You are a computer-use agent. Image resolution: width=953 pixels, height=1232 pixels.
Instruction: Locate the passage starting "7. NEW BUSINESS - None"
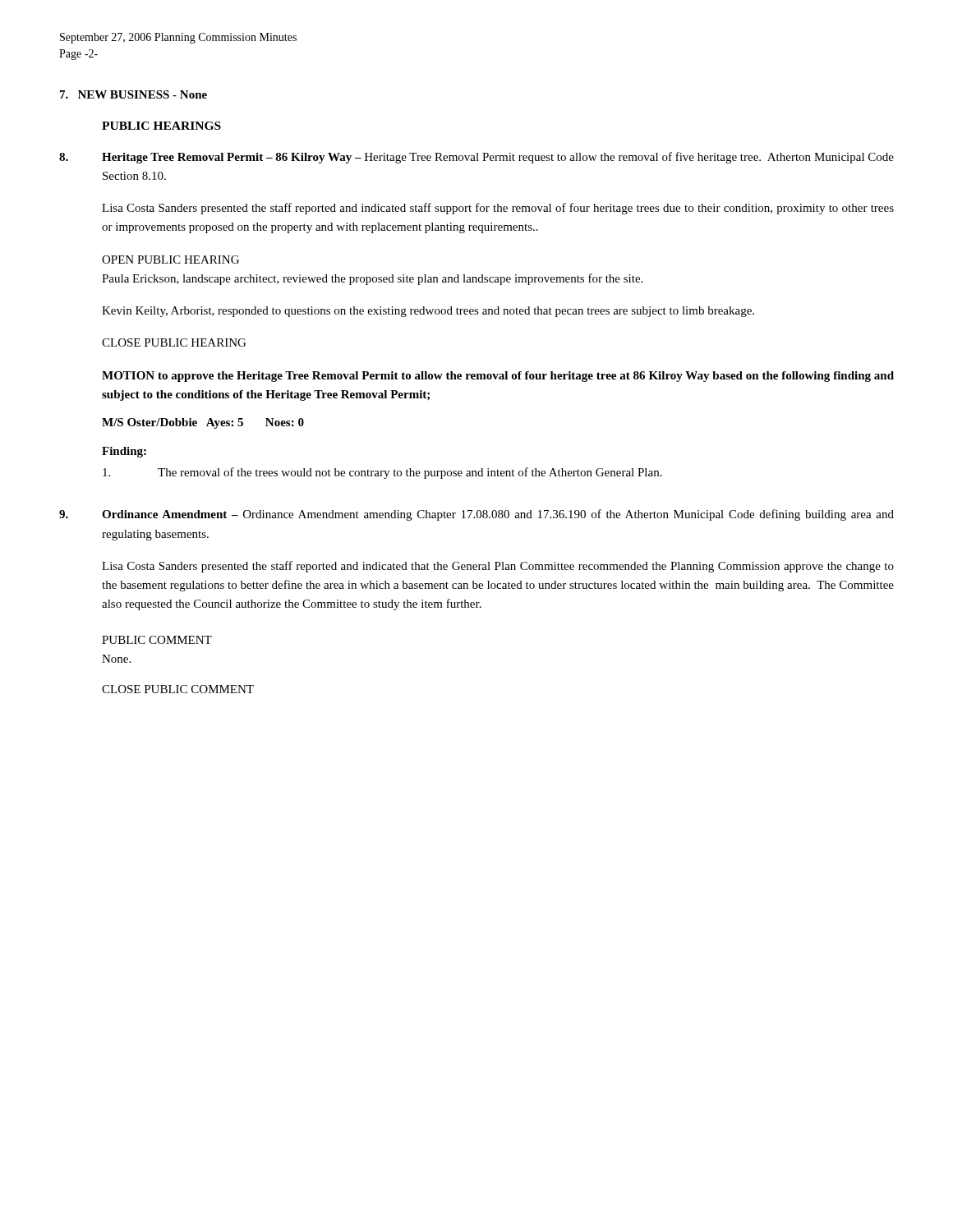coord(133,94)
